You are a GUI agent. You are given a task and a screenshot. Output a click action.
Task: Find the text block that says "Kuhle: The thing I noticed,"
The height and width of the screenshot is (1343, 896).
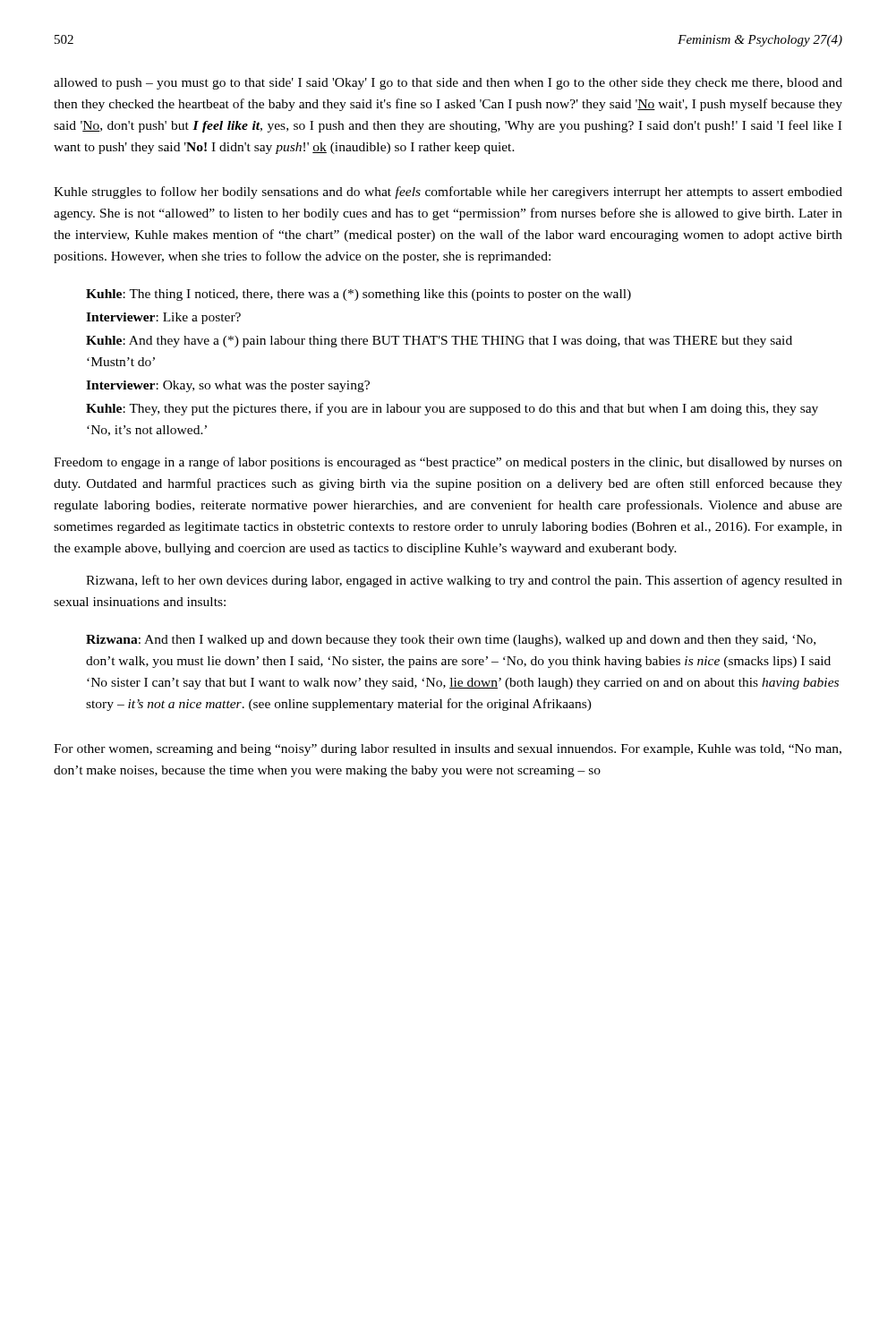click(358, 295)
